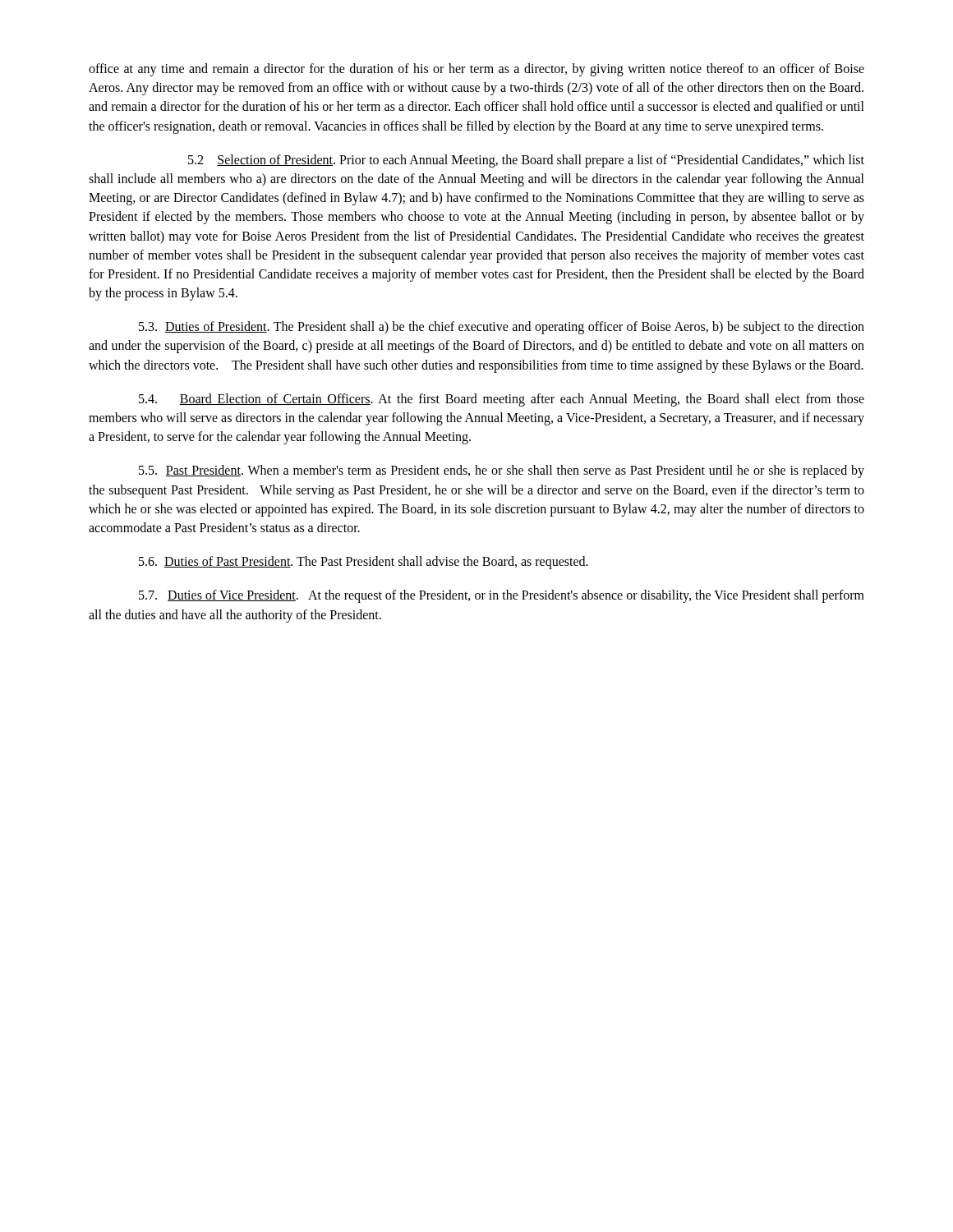Click on the text block with the text "3. Duties of President. The President shall"
Screen dimensions: 1232x953
(x=476, y=346)
